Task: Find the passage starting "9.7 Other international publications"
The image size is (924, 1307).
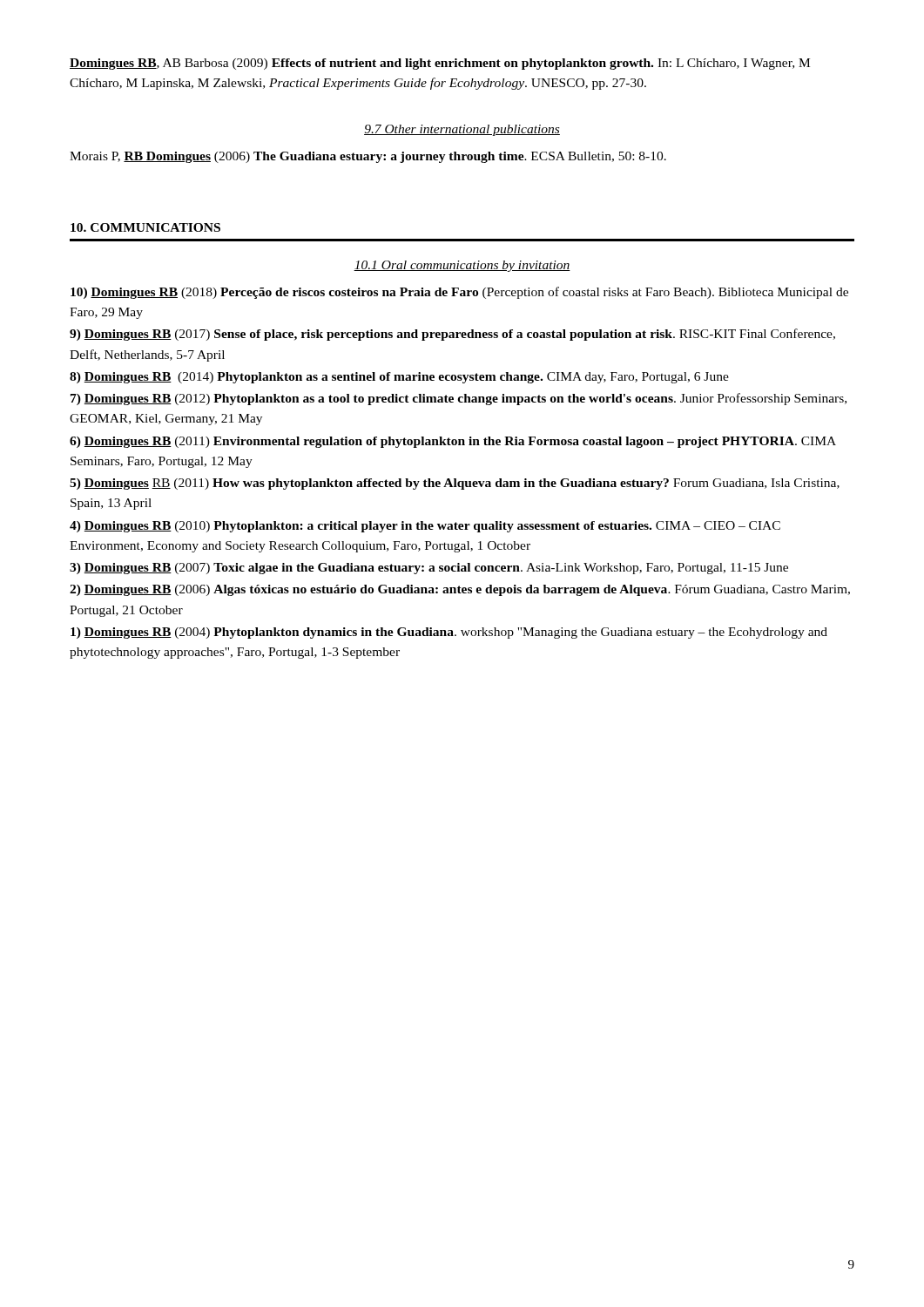Action: click(x=462, y=128)
